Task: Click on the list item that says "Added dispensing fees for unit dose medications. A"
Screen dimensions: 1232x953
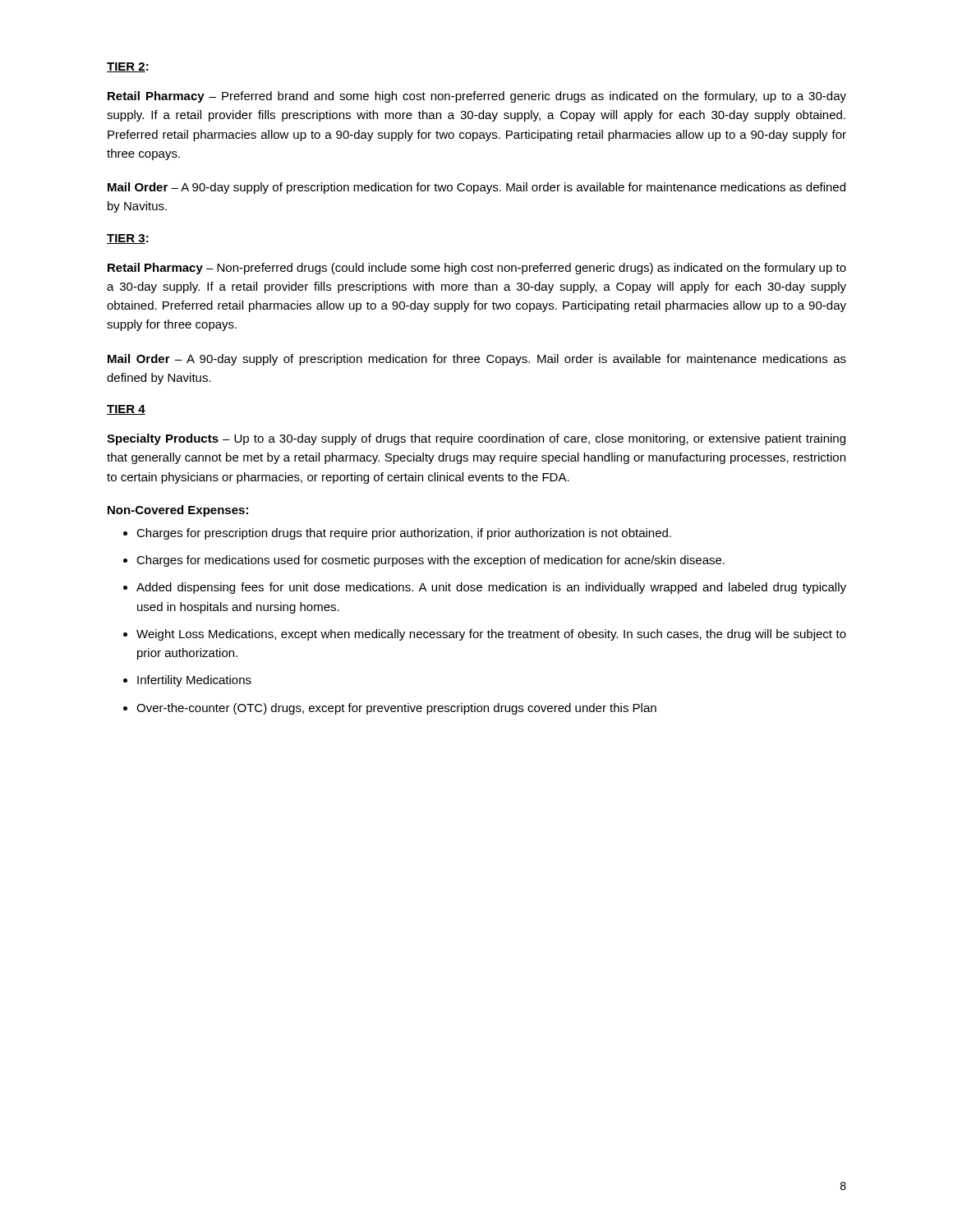Action: click(491, 597)
